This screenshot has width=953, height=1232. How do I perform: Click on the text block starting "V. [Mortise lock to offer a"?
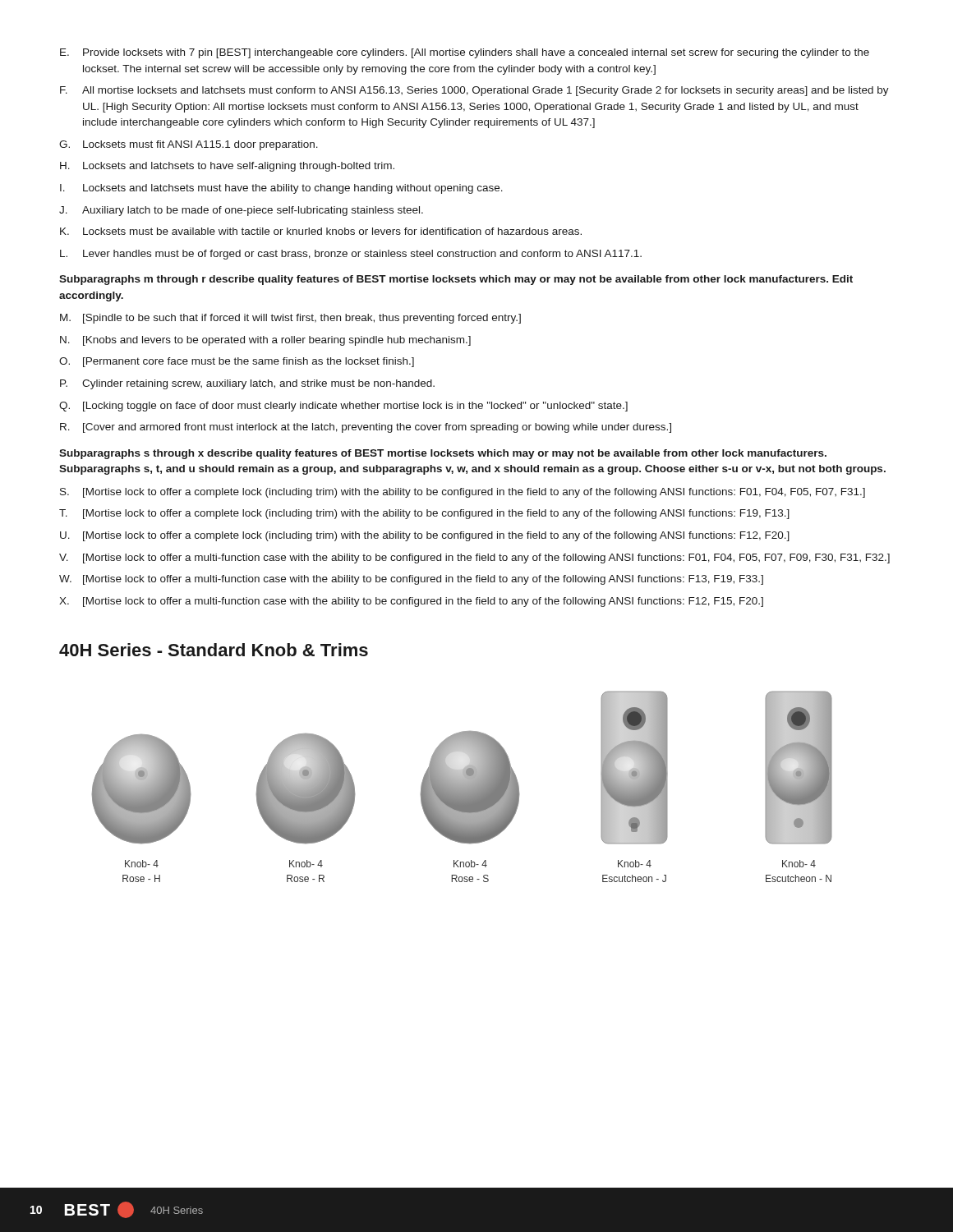pos(476,557)
